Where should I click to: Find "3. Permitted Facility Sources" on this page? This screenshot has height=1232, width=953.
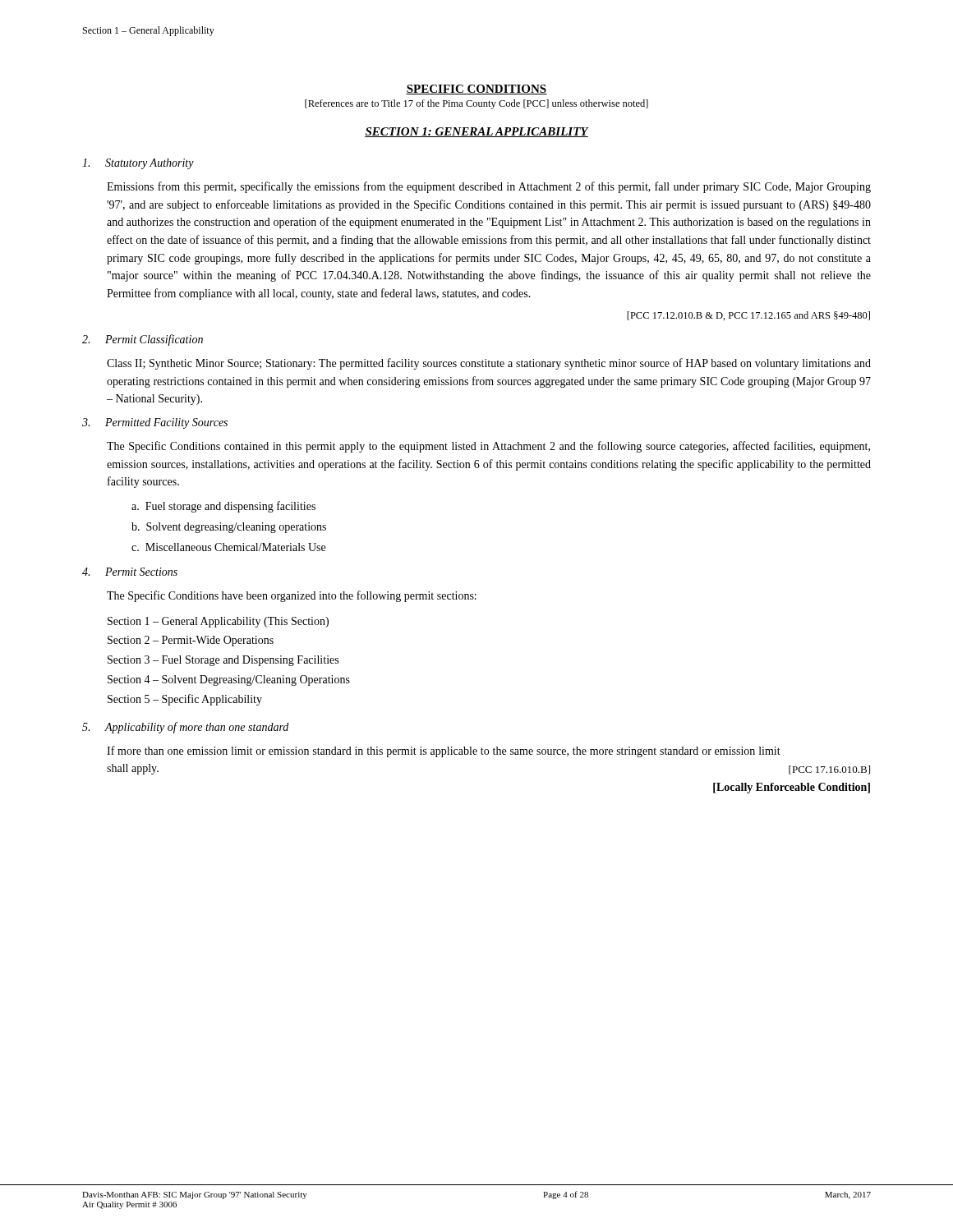(155, 423)
